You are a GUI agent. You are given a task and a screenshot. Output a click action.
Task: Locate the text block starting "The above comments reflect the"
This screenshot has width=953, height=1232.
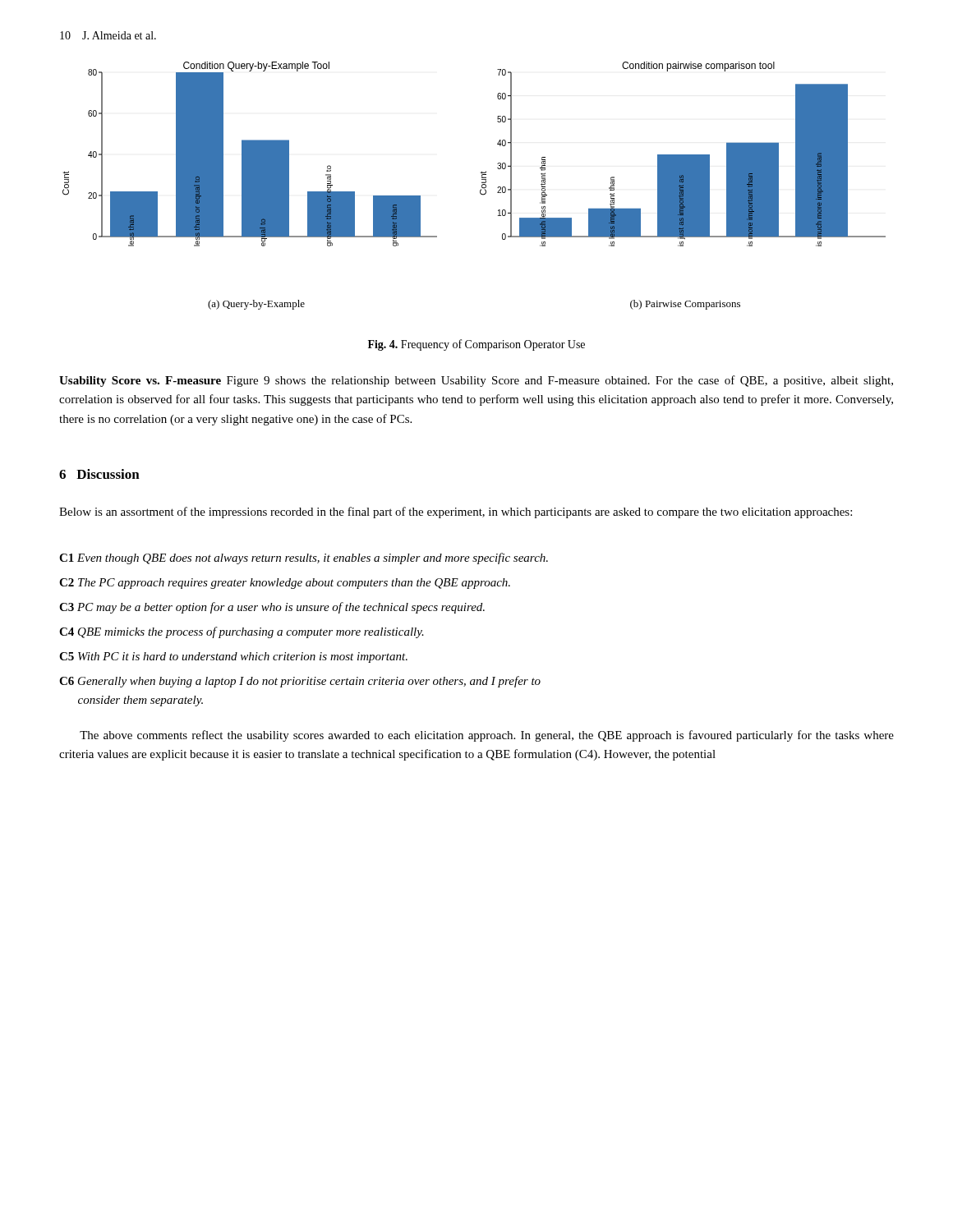coord(476,745)
